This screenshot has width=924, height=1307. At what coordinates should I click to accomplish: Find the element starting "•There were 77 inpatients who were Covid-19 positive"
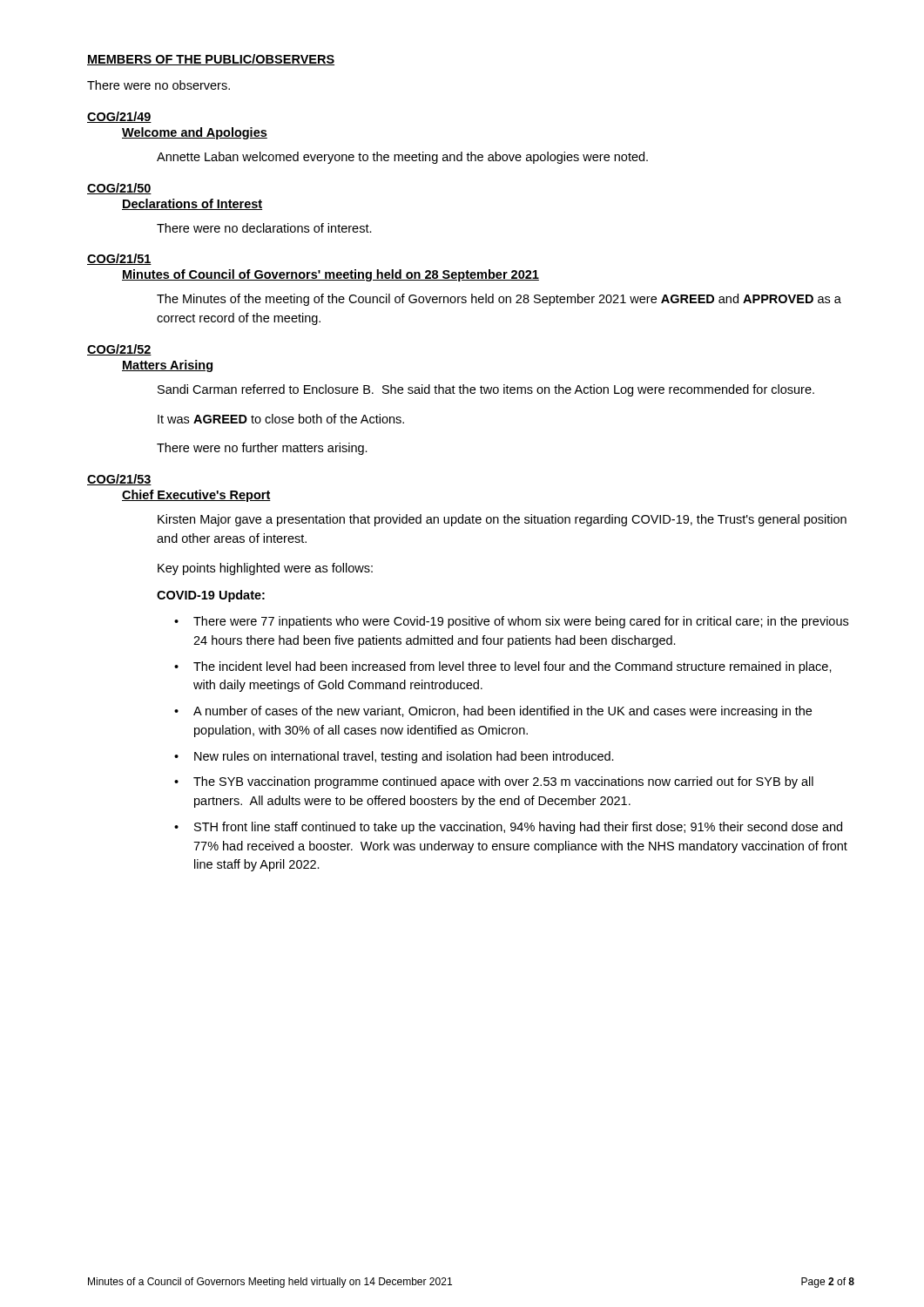pos(514,632)
